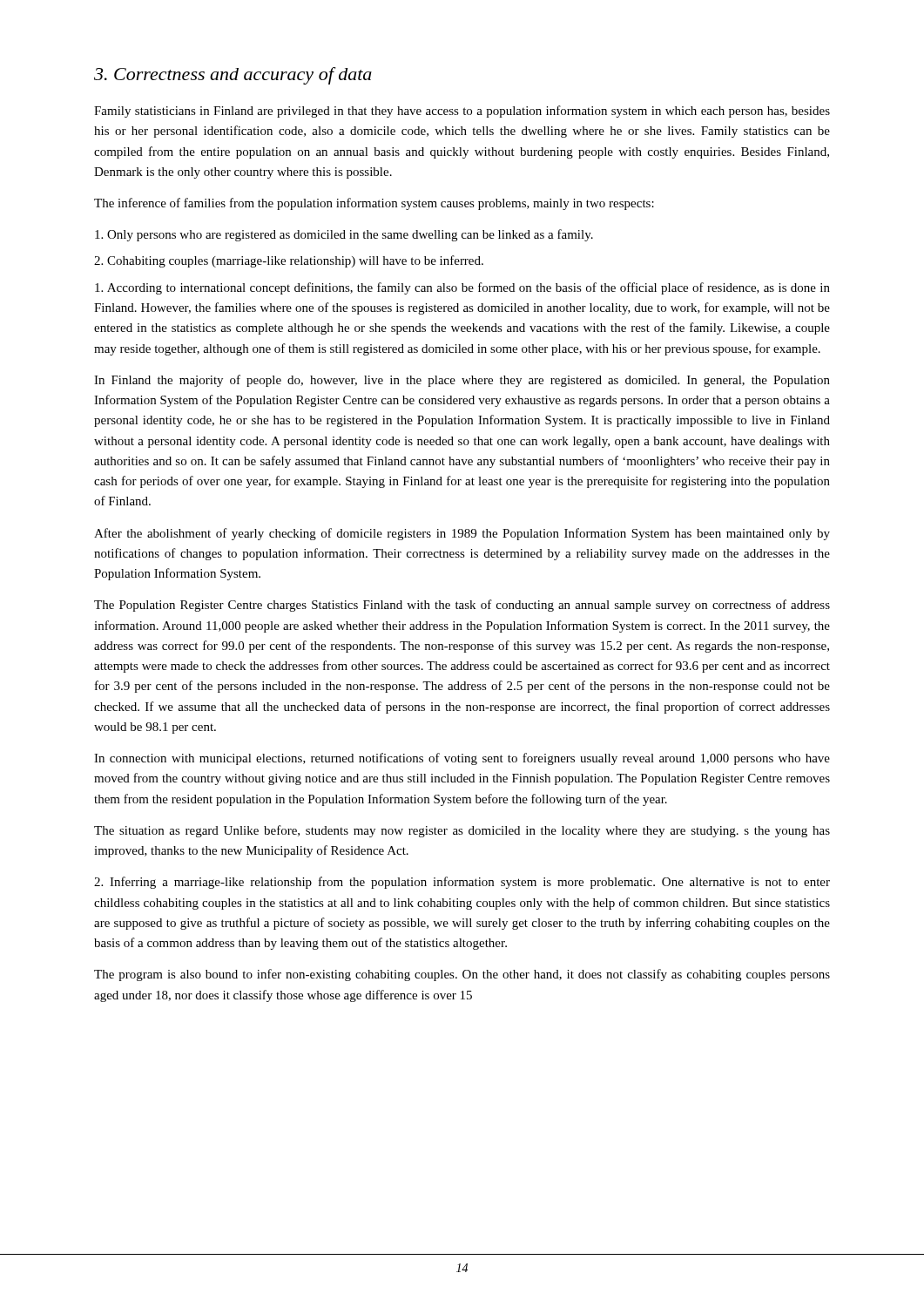The height and width of the screenshot is (1307, 924).
Task: Select the text block that reads "Family statisticians in Finland are privileged in that"
Action: pyautogui.click(x=462, y=141)
